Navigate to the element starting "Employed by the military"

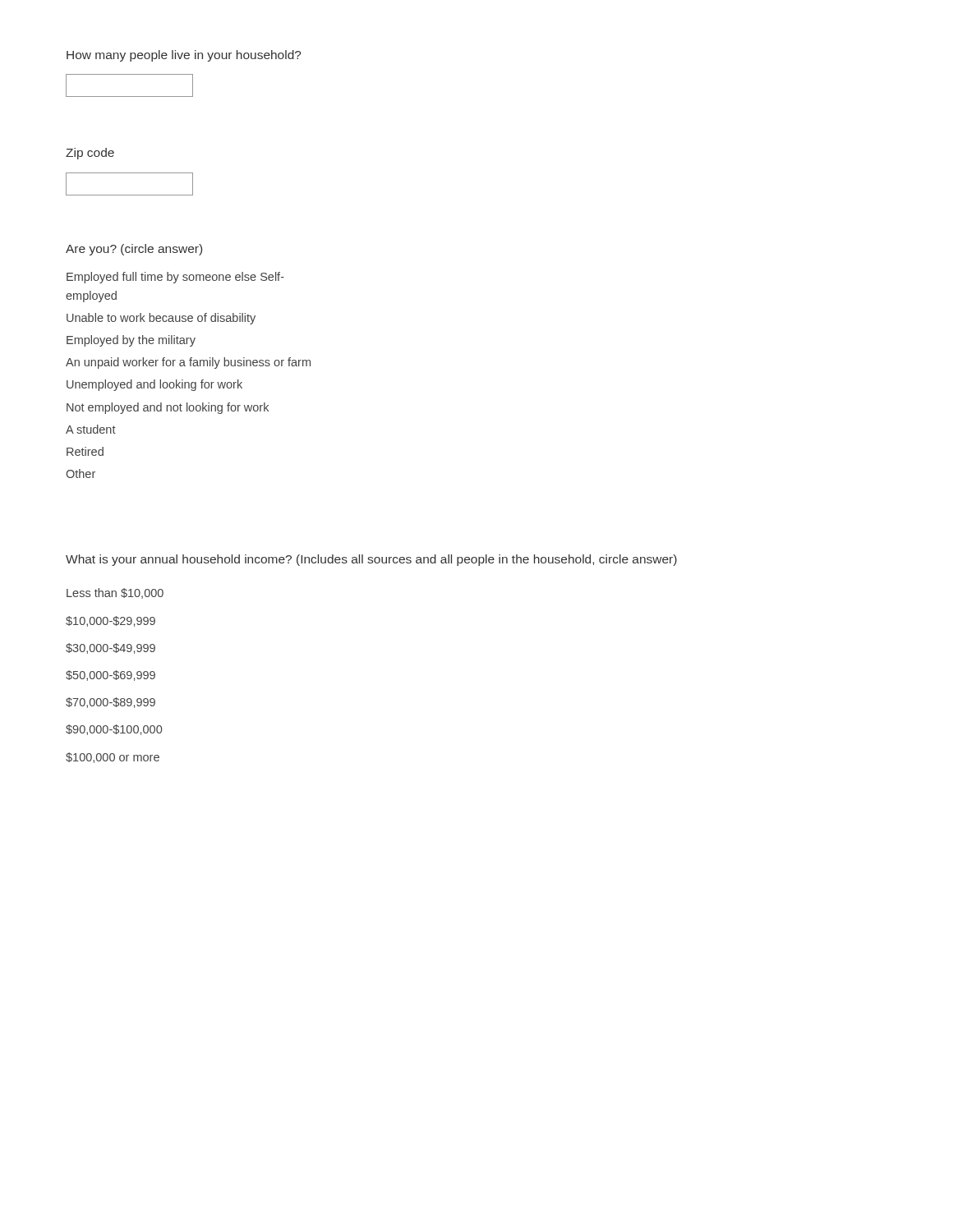pyautogui.click(x=131, y=340)
